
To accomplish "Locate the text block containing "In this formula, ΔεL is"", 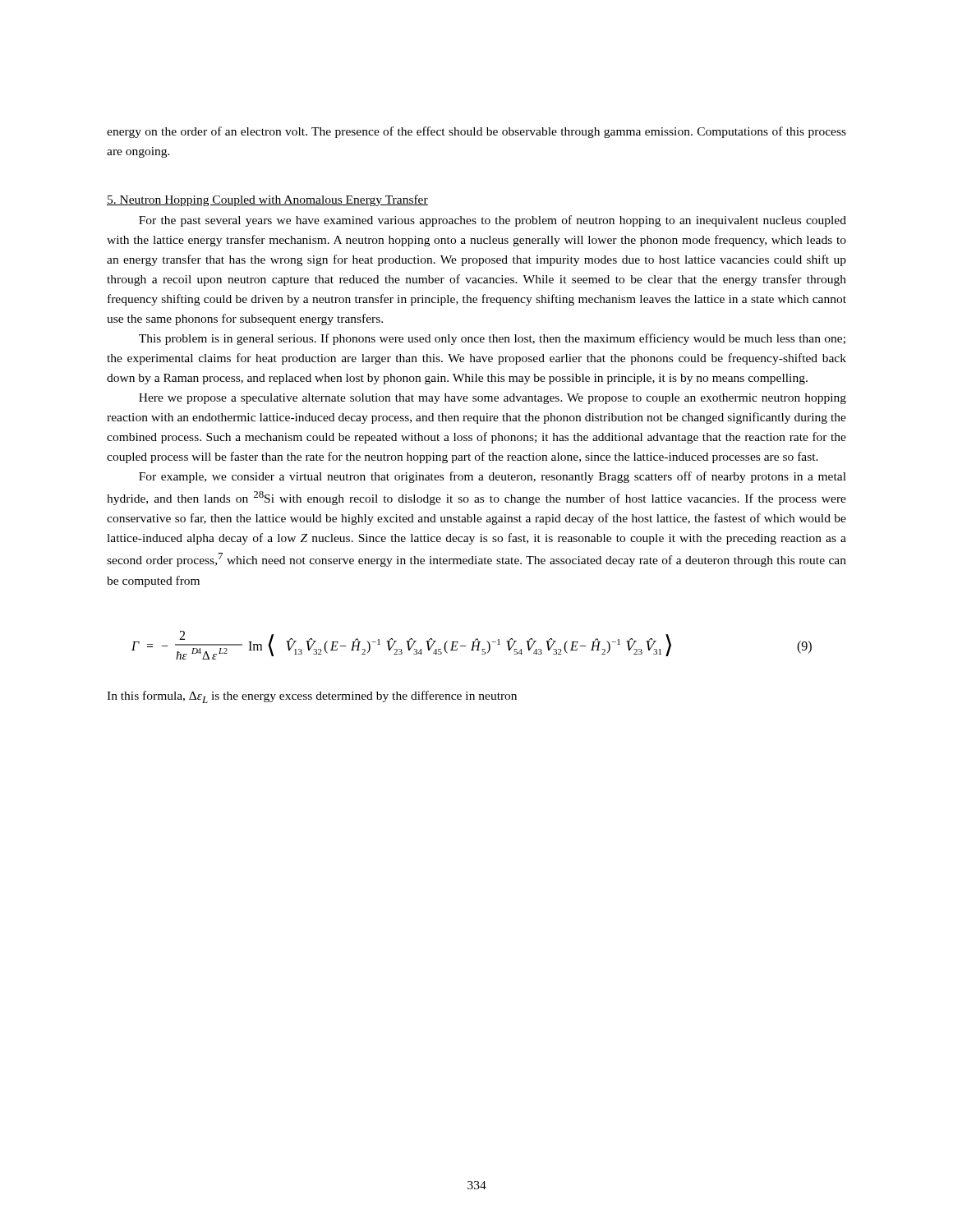I will [476, 697].
